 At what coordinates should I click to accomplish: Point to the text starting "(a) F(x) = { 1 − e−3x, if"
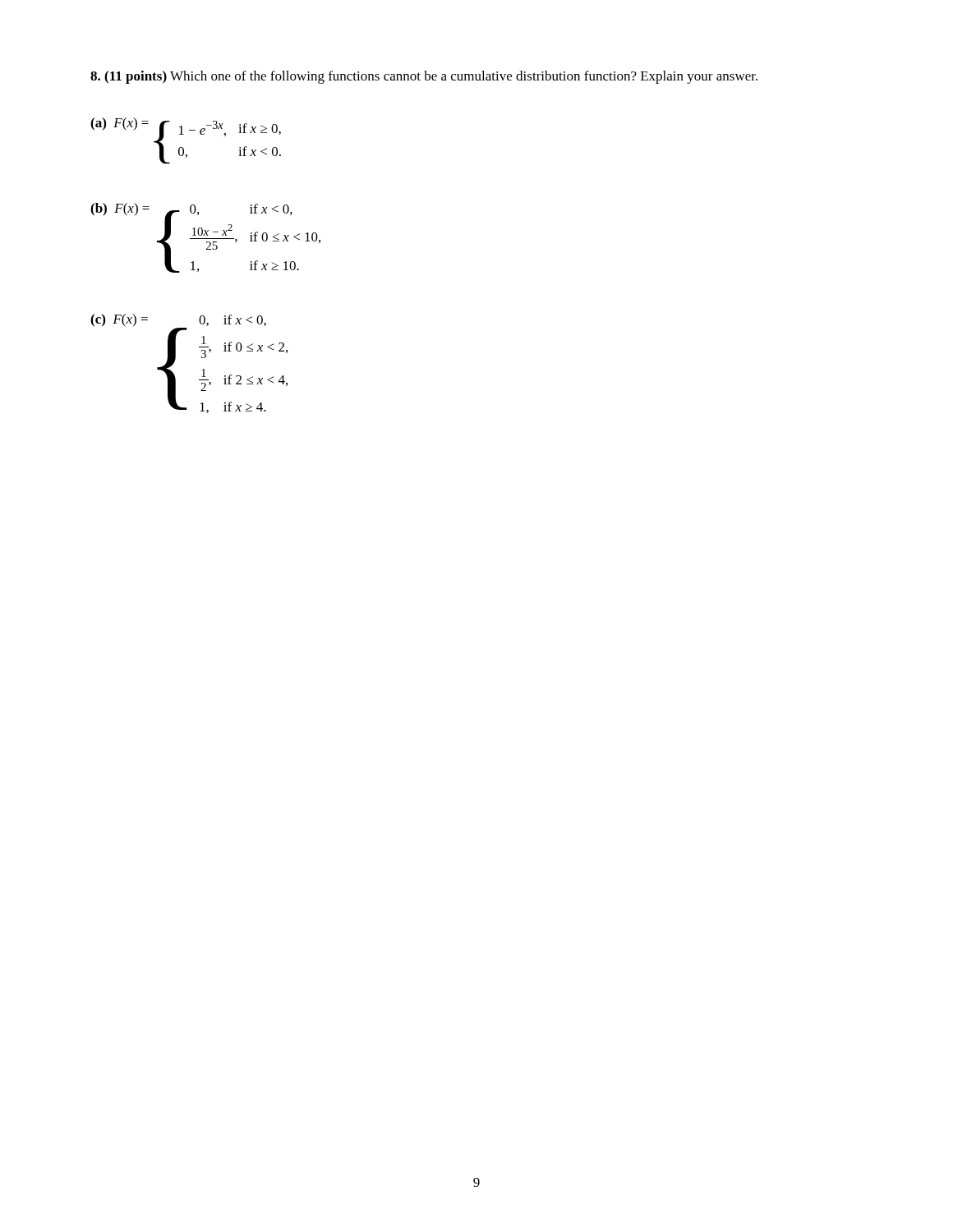point(189,139)
